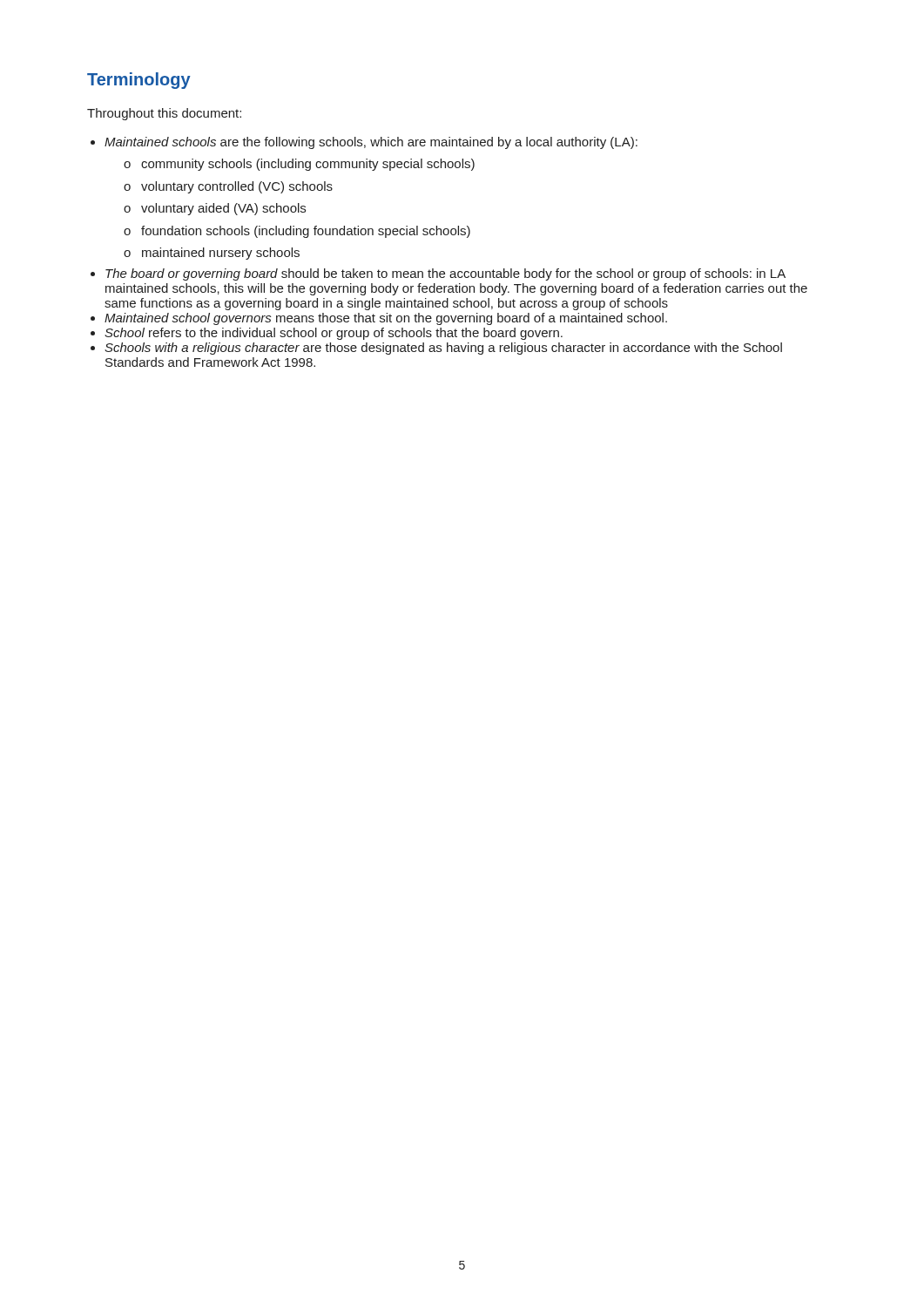Locate the block of text that opens with "The board or governing board should"
The height and width of the screenshot is (1307, 924).
(471, 288)
